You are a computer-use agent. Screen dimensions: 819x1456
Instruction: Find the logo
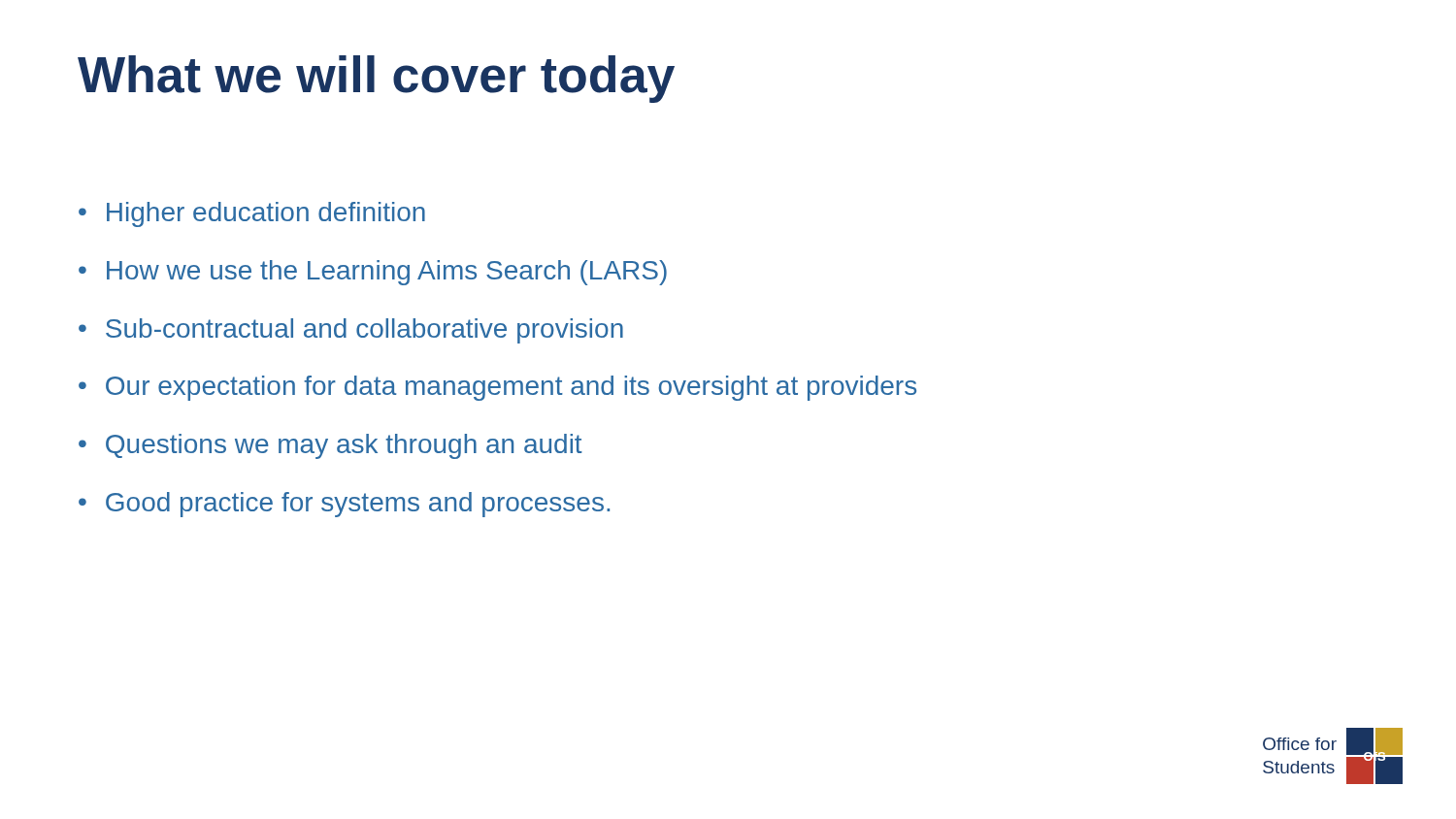tap(1332, 756)
